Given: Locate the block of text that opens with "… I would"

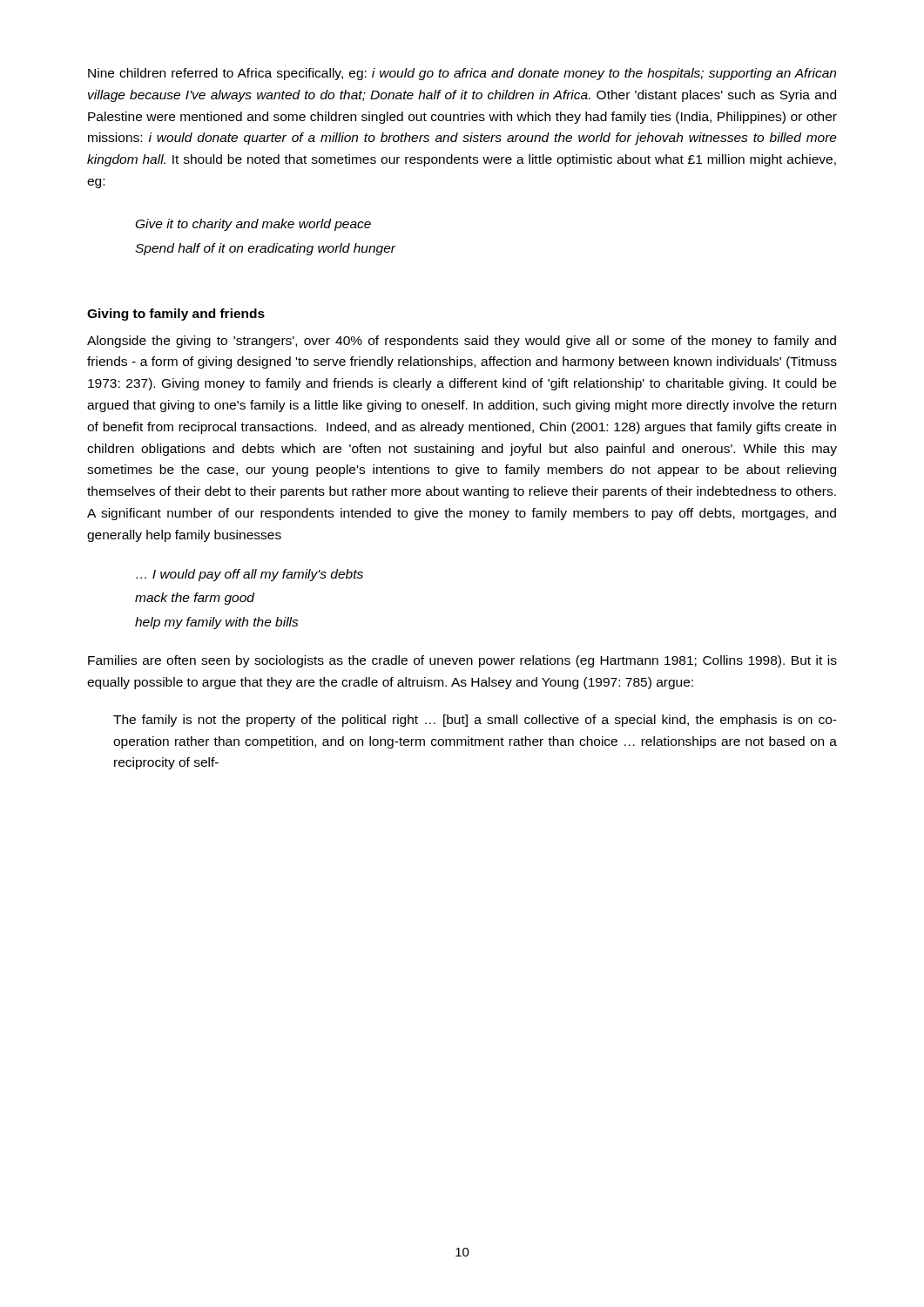Looking at the screenshot, I should tap(249, 573).
